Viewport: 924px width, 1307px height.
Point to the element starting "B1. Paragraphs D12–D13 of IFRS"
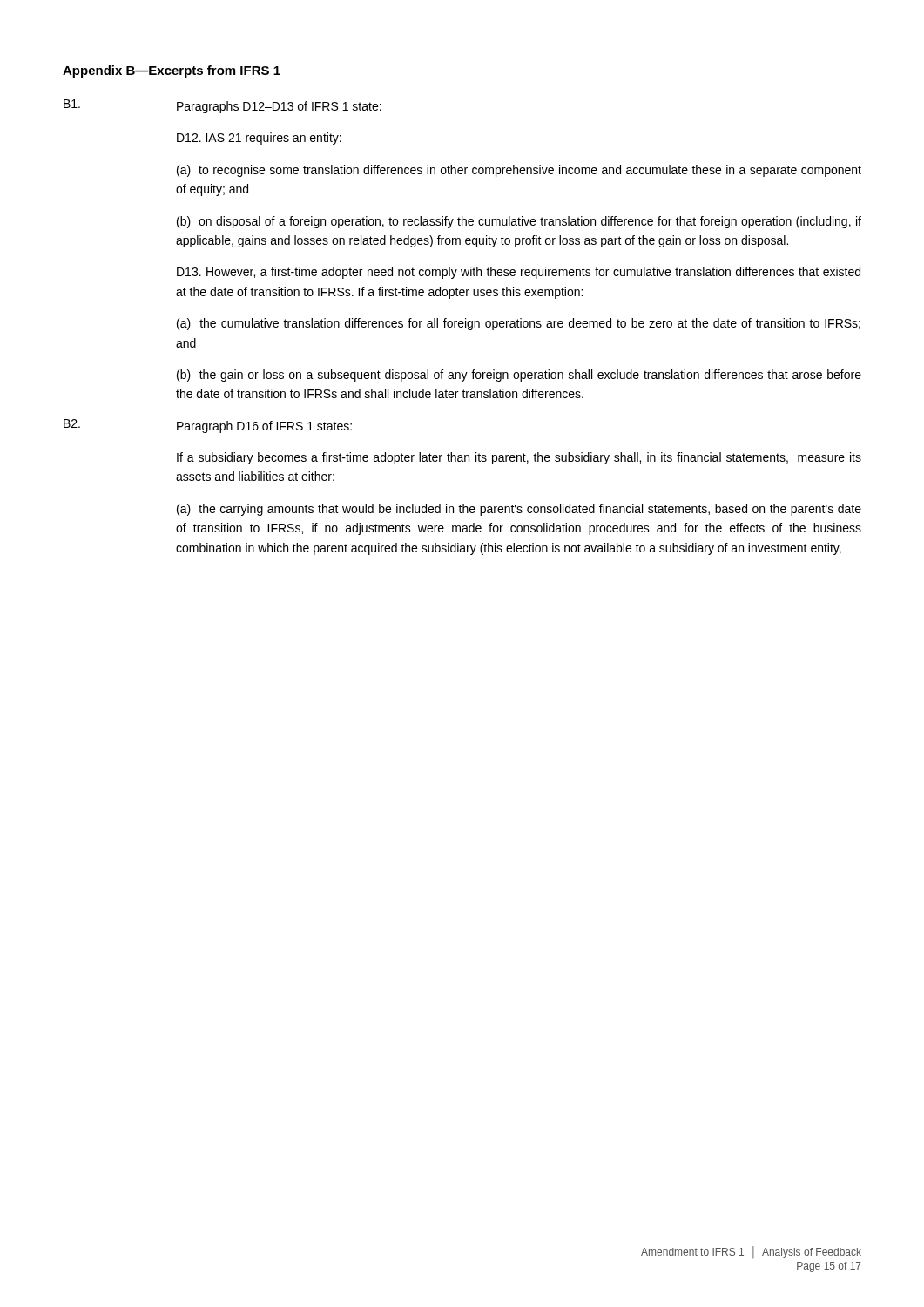[462, 250]
